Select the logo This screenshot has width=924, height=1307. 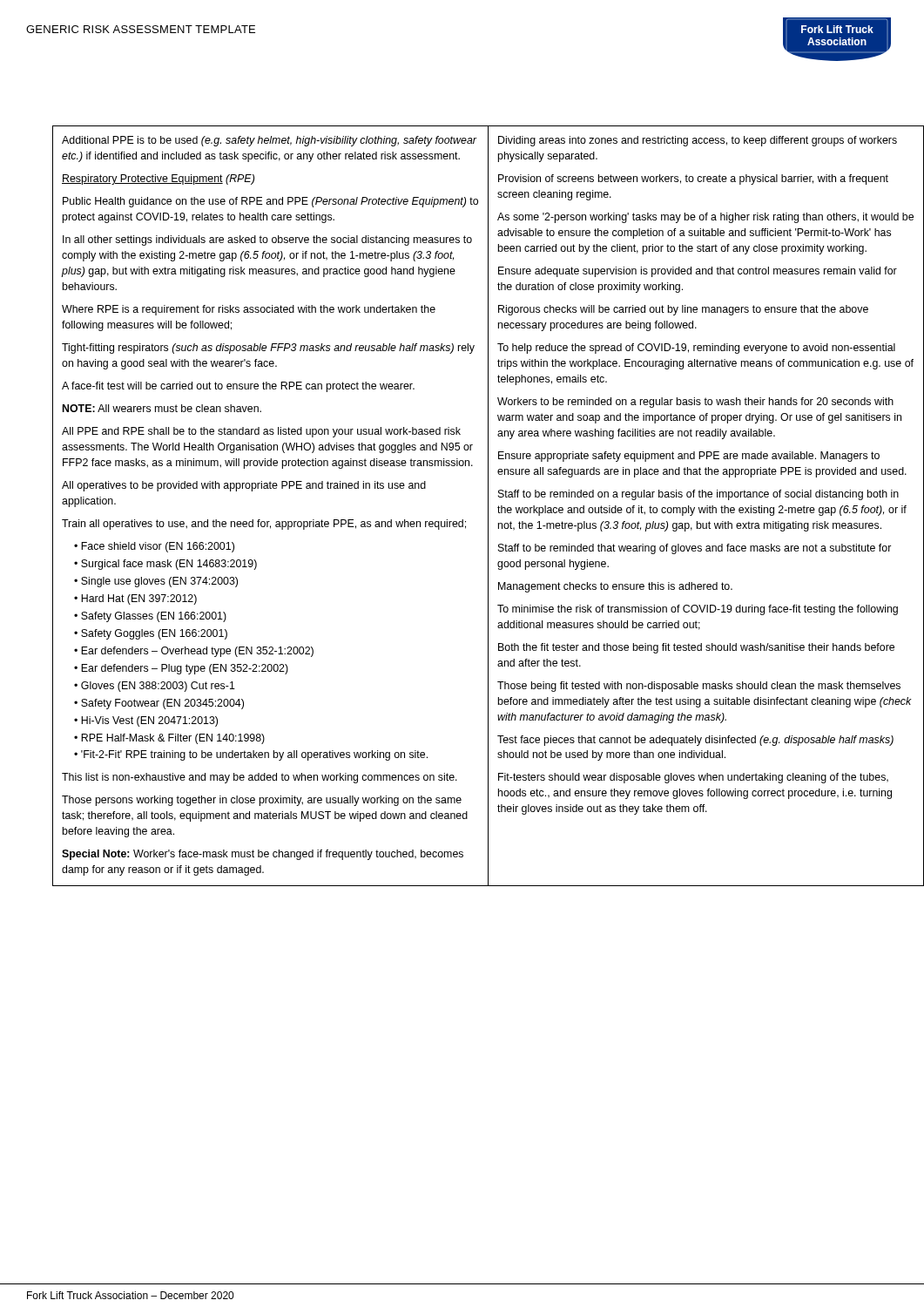[837, 40]
